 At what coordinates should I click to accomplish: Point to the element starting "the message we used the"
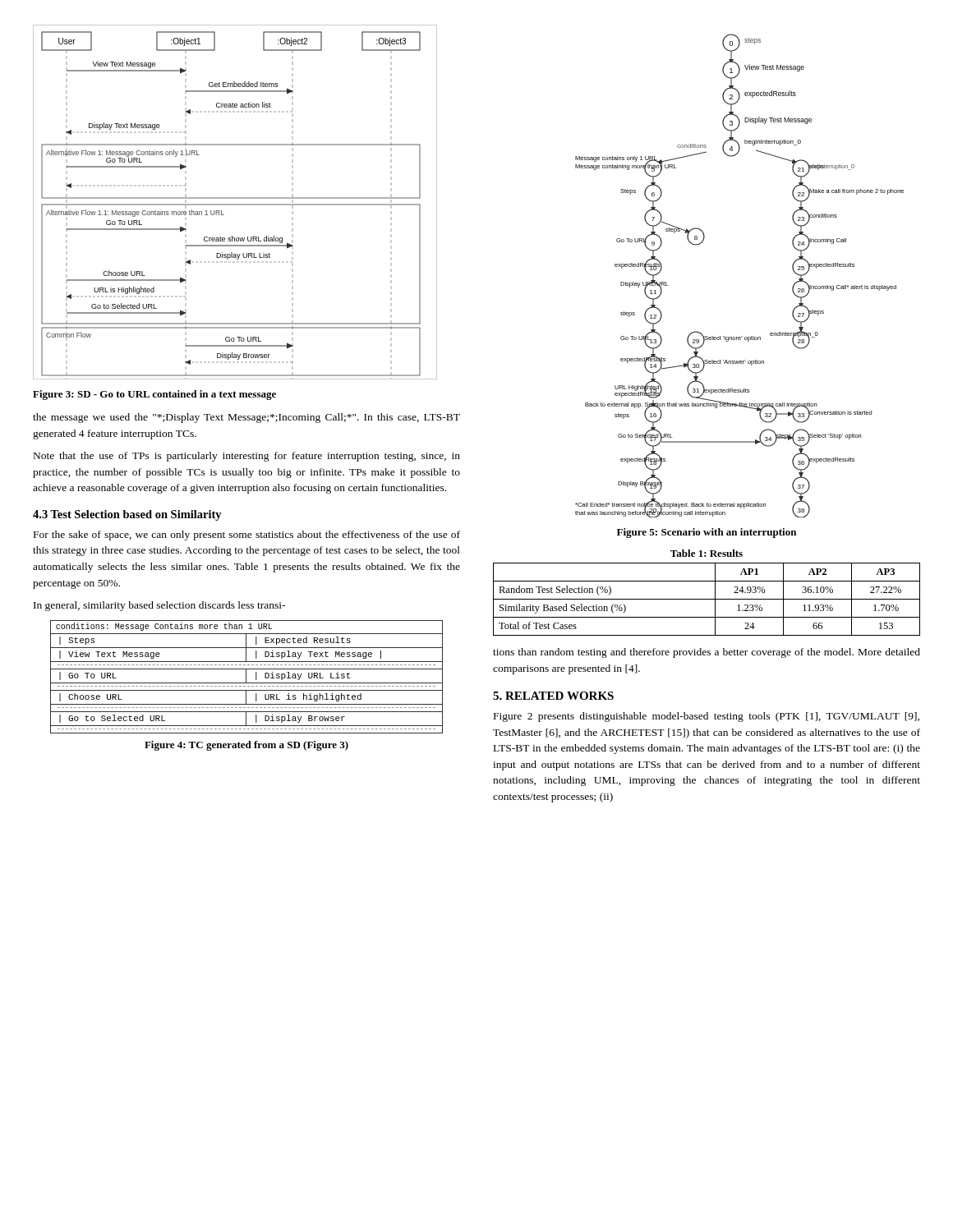pos(246,425)
